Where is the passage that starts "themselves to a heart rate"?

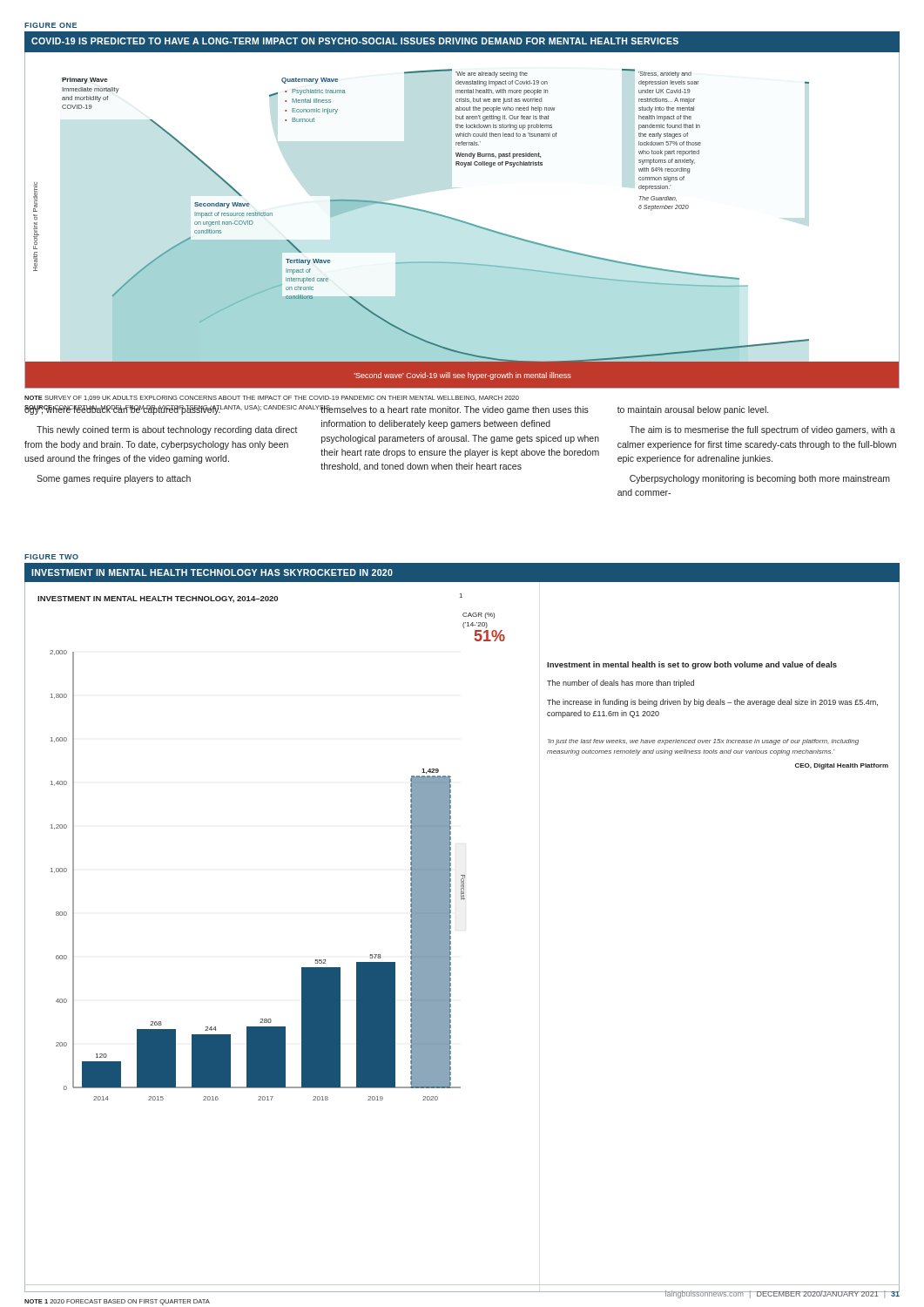(462, 438)
